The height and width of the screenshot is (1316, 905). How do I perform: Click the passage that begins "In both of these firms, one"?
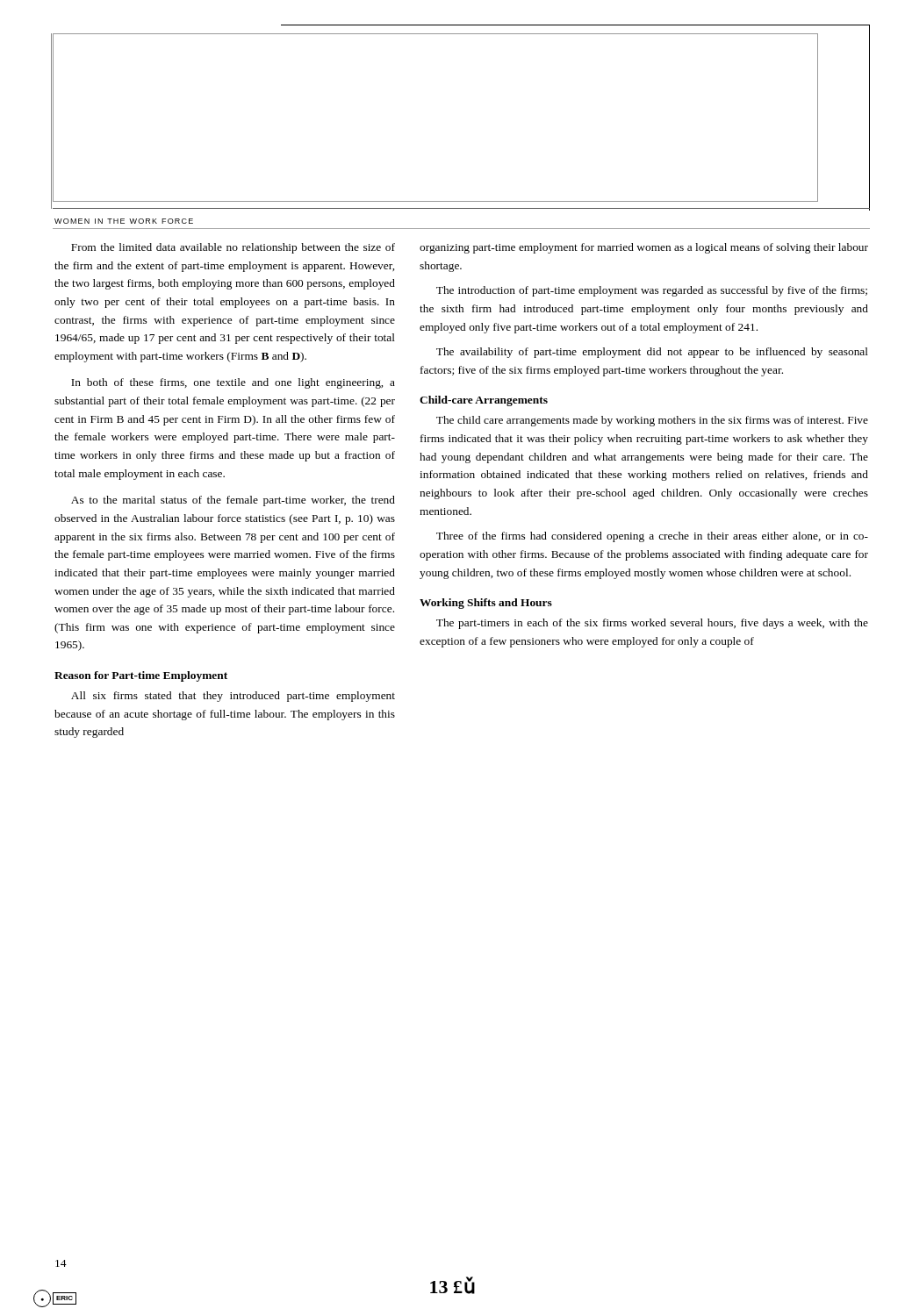click(225, 428)
